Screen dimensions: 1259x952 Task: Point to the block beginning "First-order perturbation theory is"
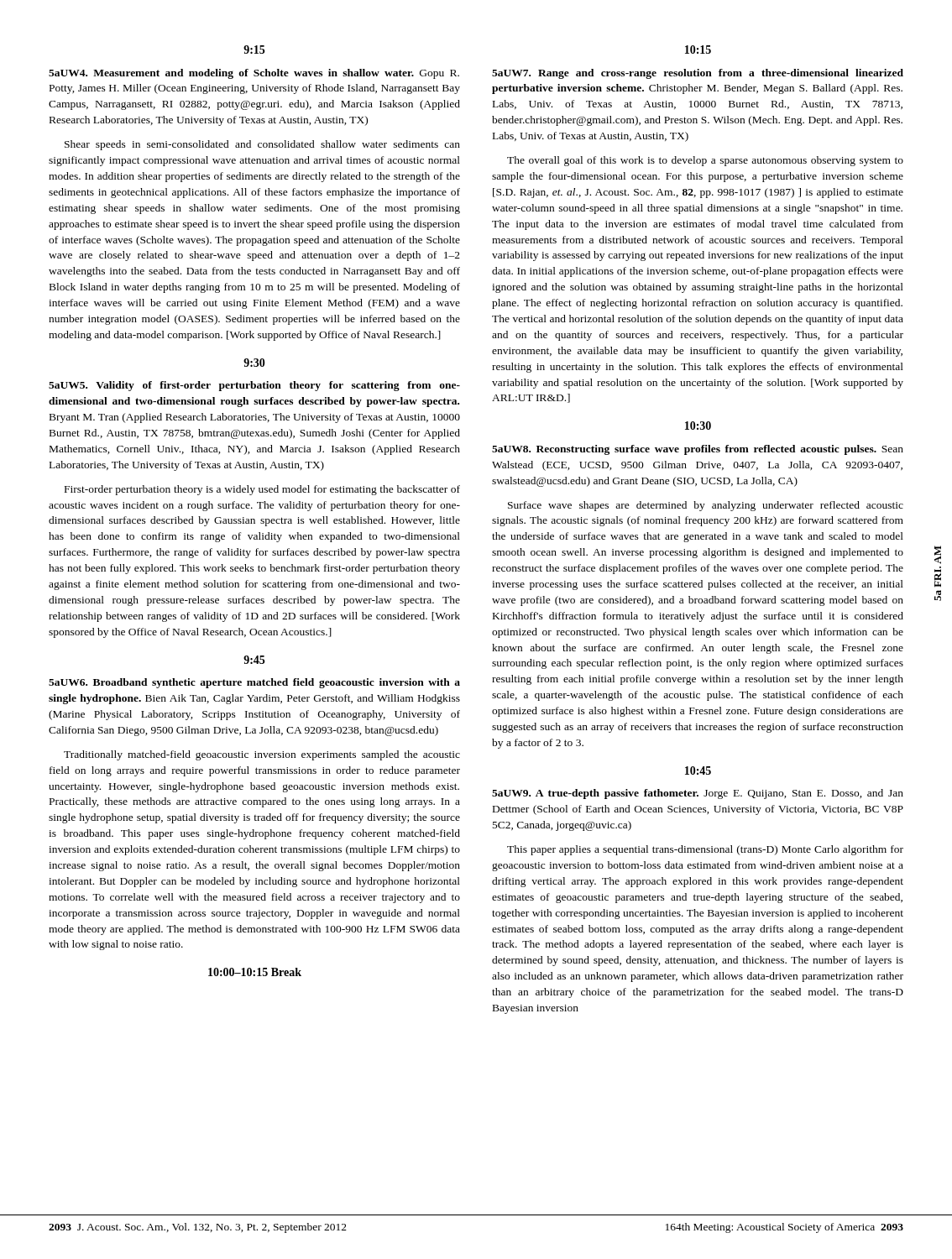tap(254, 560)
